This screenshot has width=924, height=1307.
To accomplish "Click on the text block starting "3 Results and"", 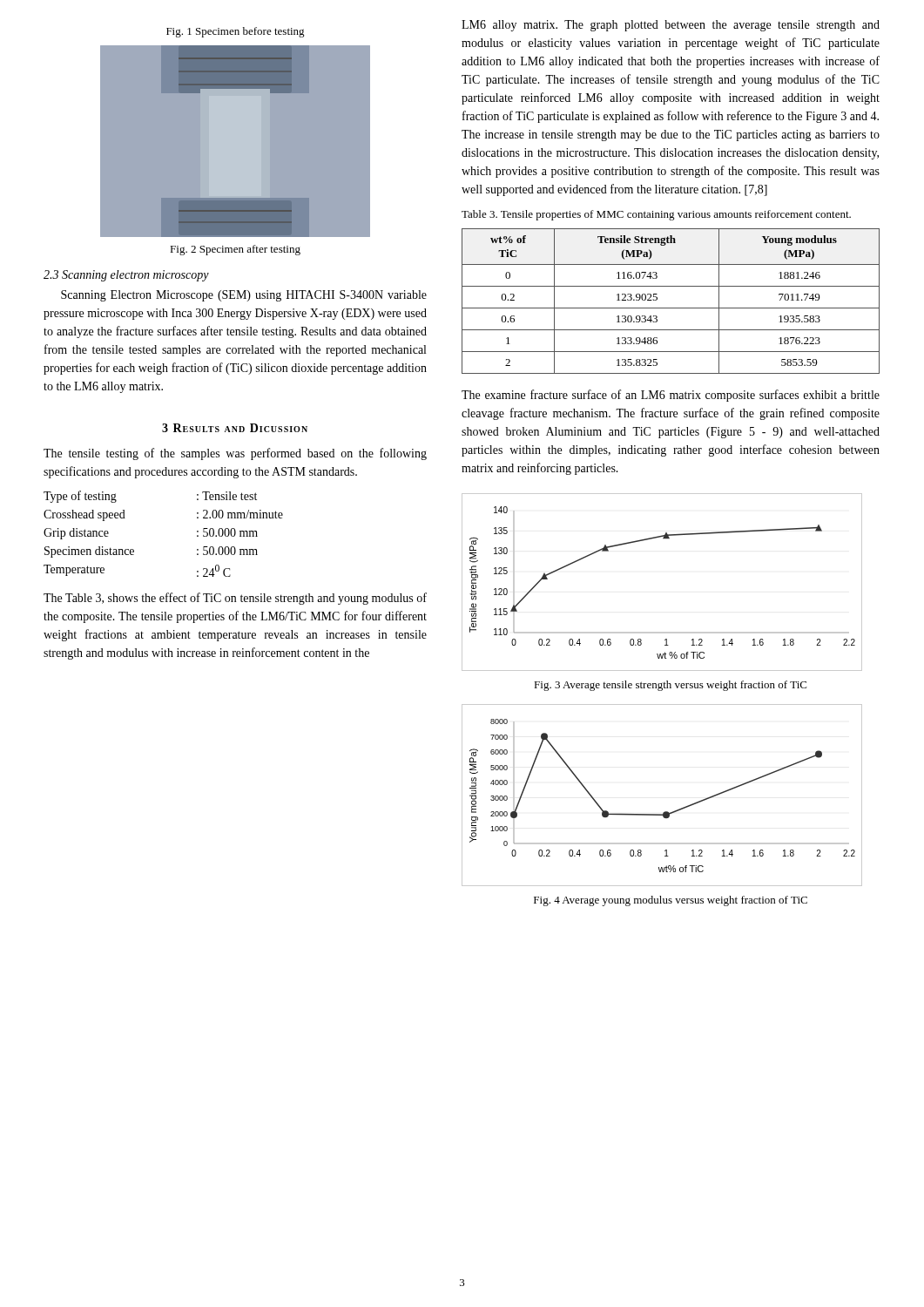I will pos(235,428).
